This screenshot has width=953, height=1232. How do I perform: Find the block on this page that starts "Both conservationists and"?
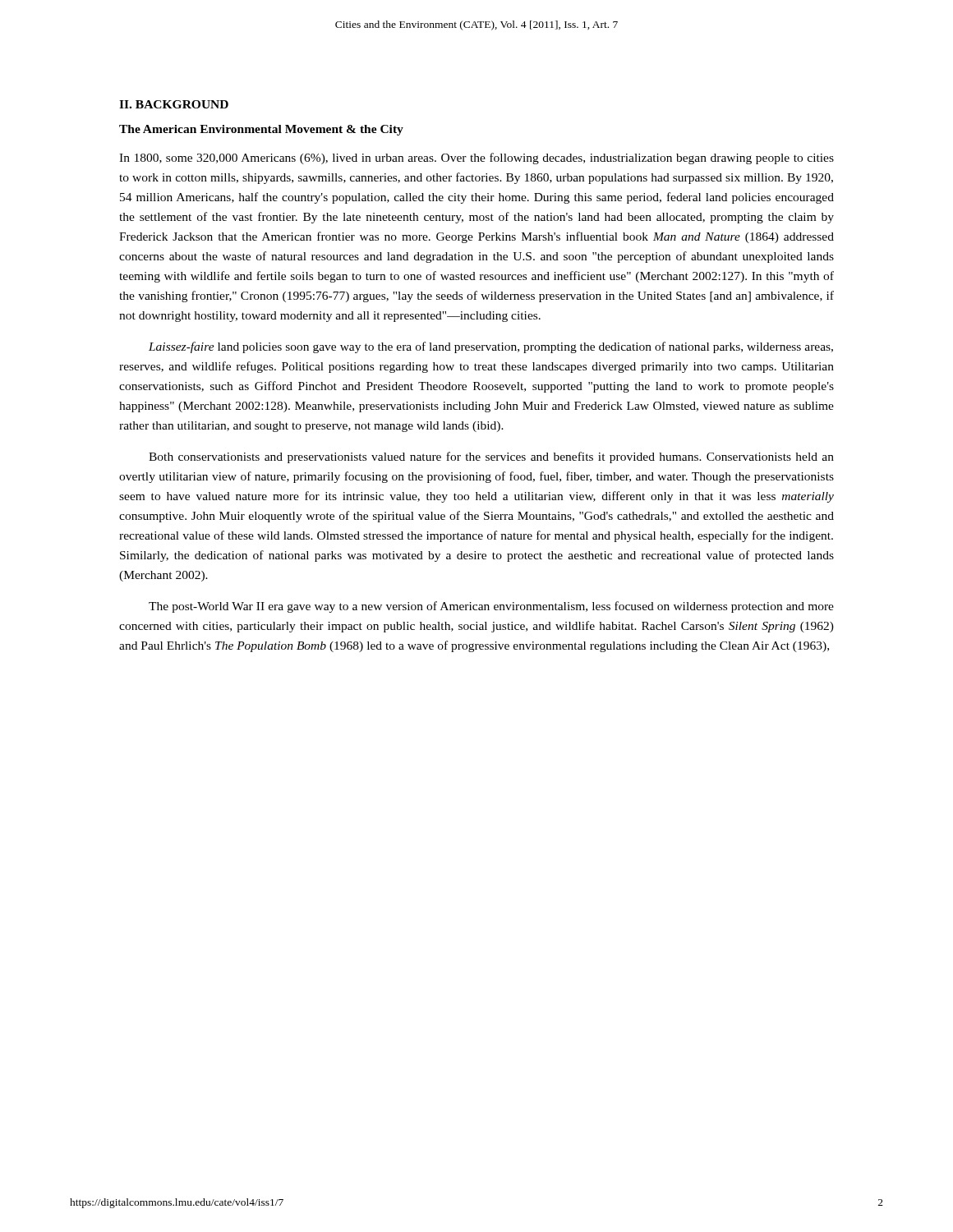tap(476, 516)
